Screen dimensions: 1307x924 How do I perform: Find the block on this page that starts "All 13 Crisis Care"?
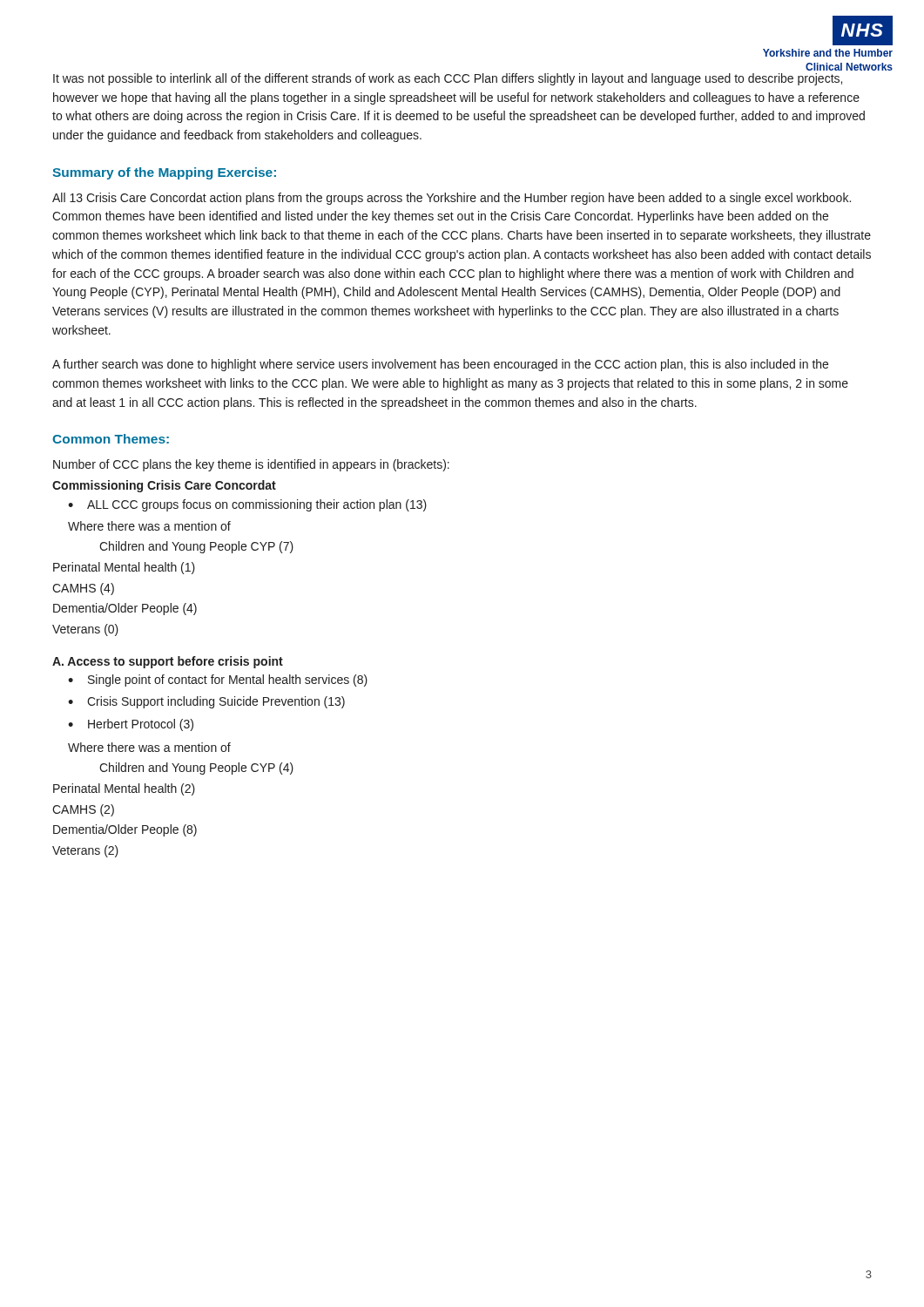(462, 264)
